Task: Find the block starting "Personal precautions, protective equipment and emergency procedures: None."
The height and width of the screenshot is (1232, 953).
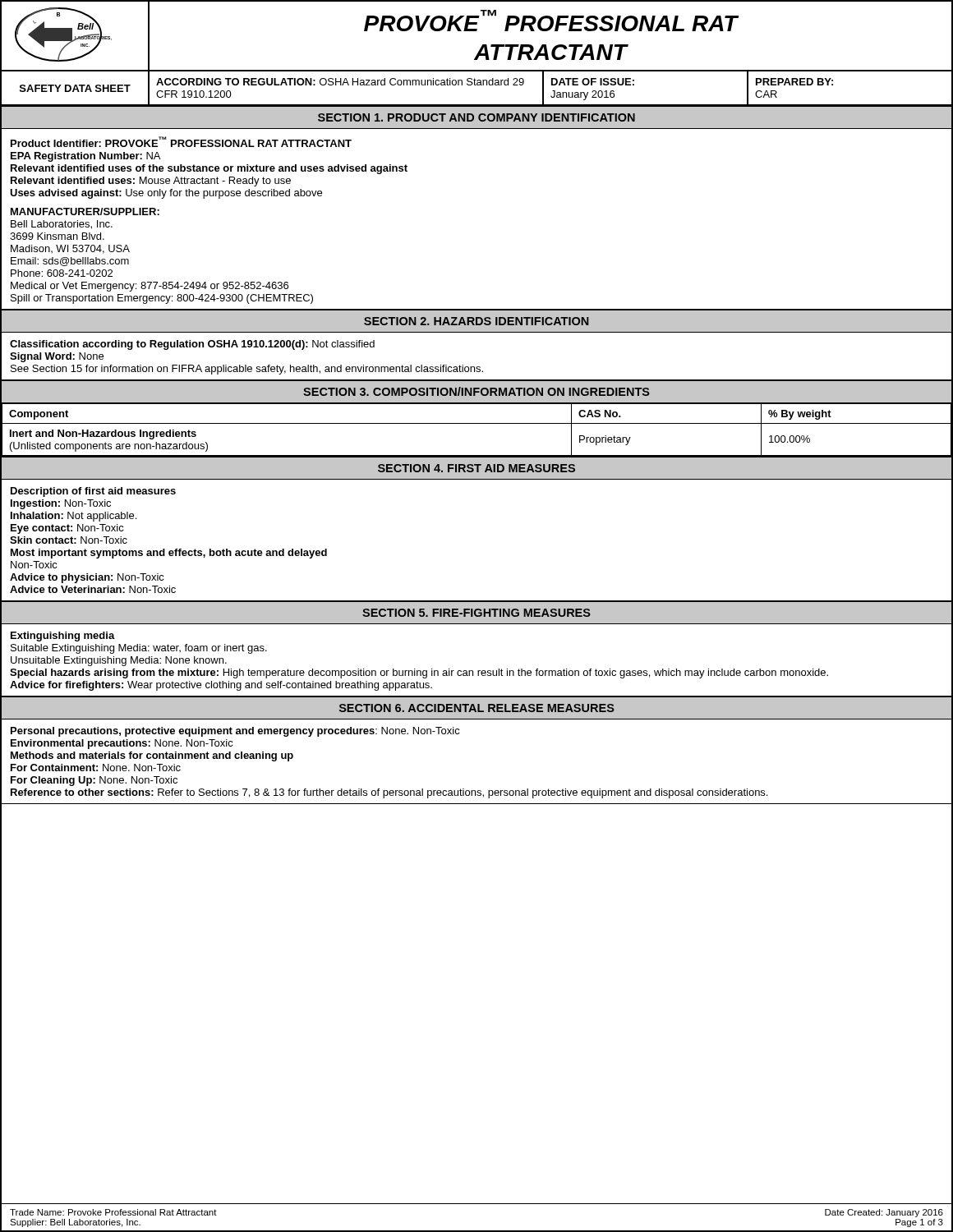Action: pos(235,732)
